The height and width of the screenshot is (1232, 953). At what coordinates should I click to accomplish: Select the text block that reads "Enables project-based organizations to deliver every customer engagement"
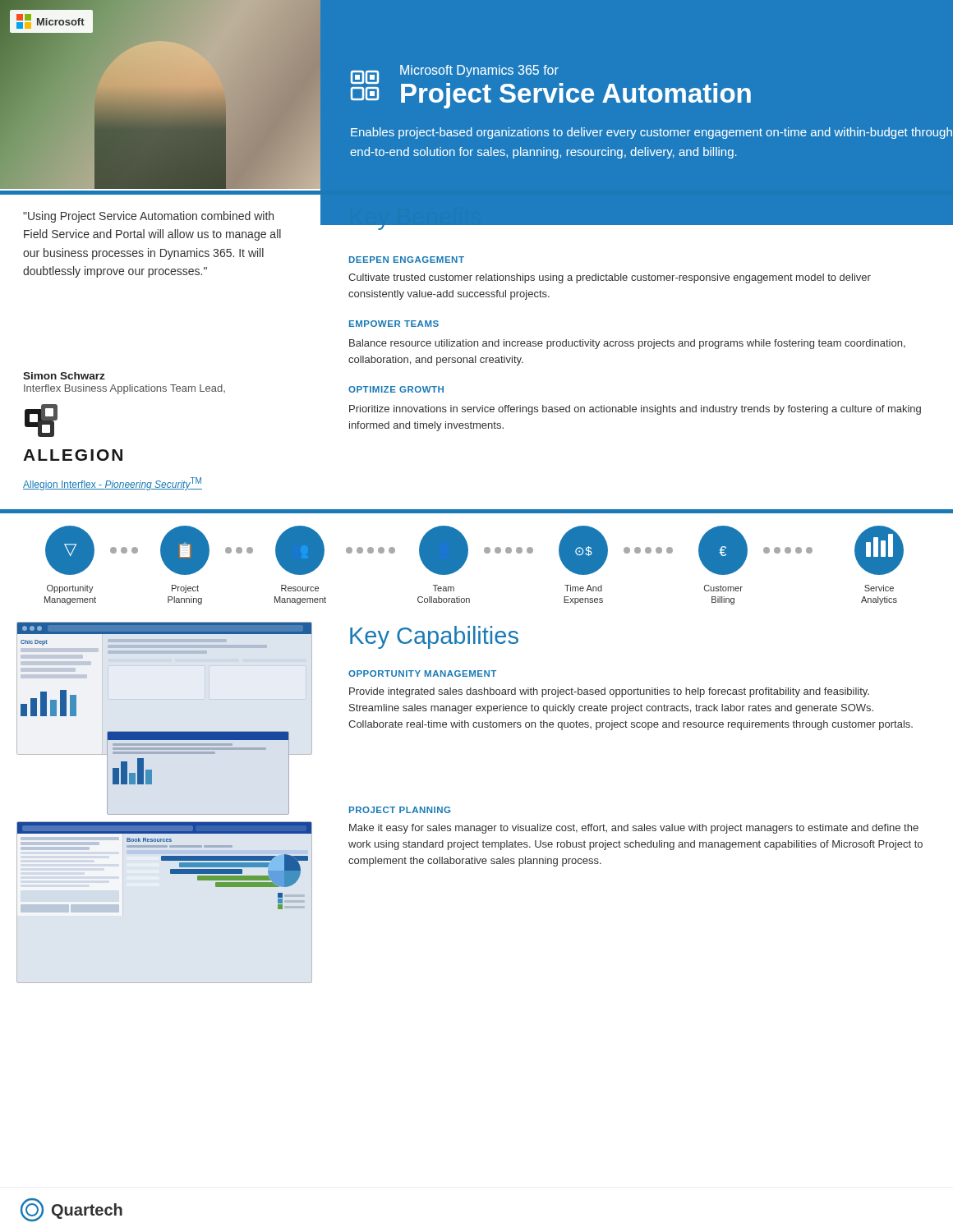[x=651, y=142]
